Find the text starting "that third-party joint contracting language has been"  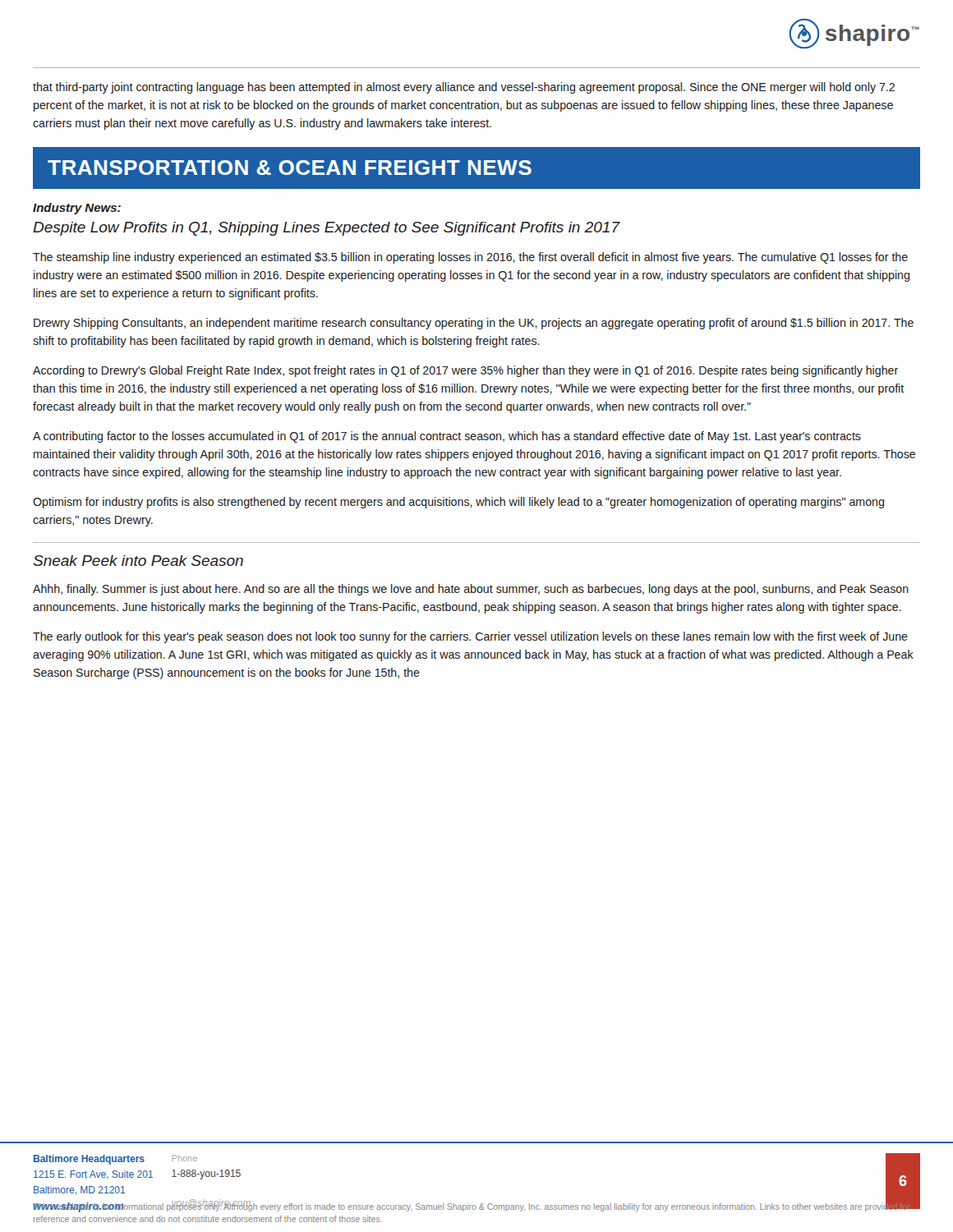click(x=464, y=105)
